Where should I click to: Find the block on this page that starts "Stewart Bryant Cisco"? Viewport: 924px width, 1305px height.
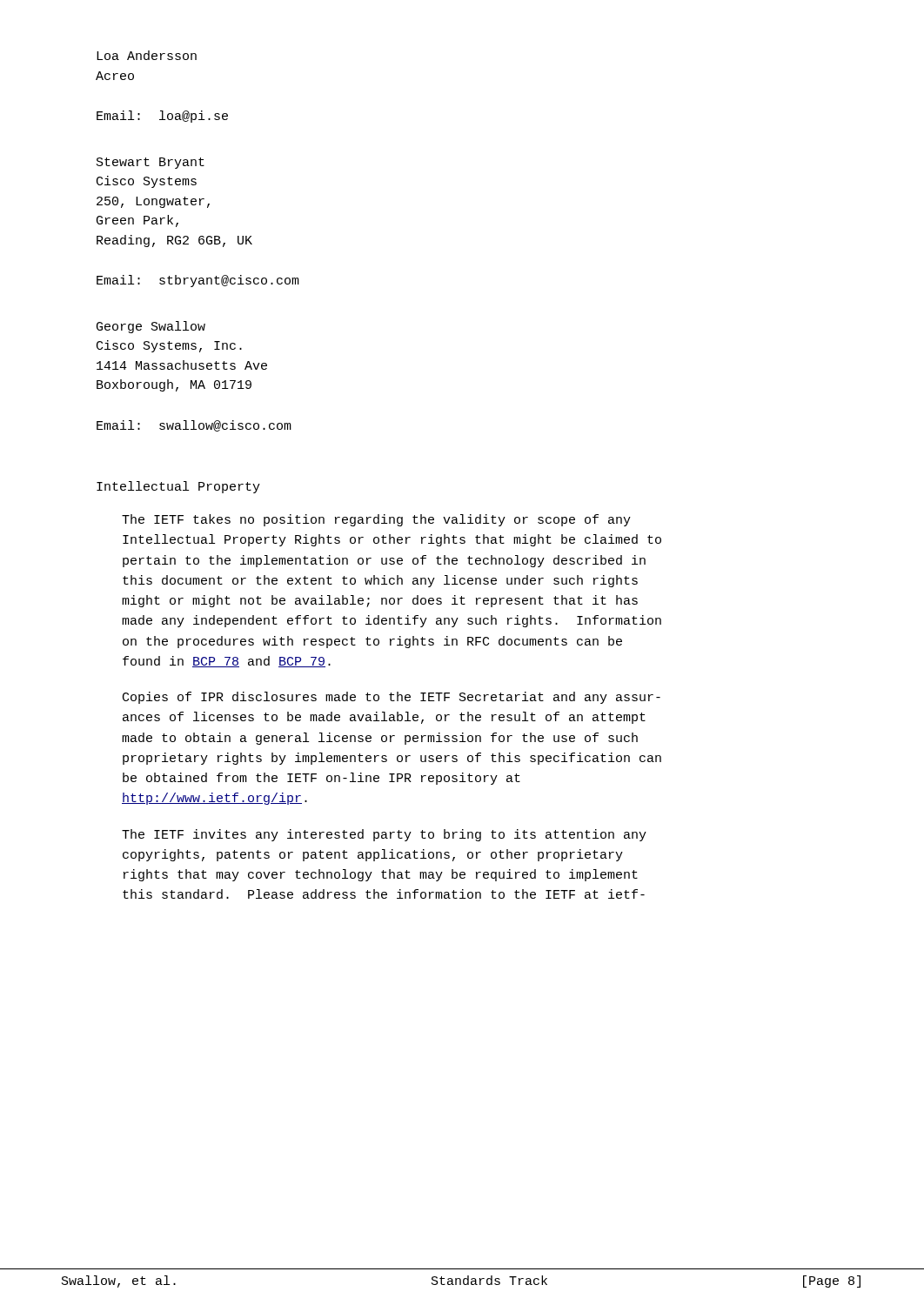click(x=151, y=163)
